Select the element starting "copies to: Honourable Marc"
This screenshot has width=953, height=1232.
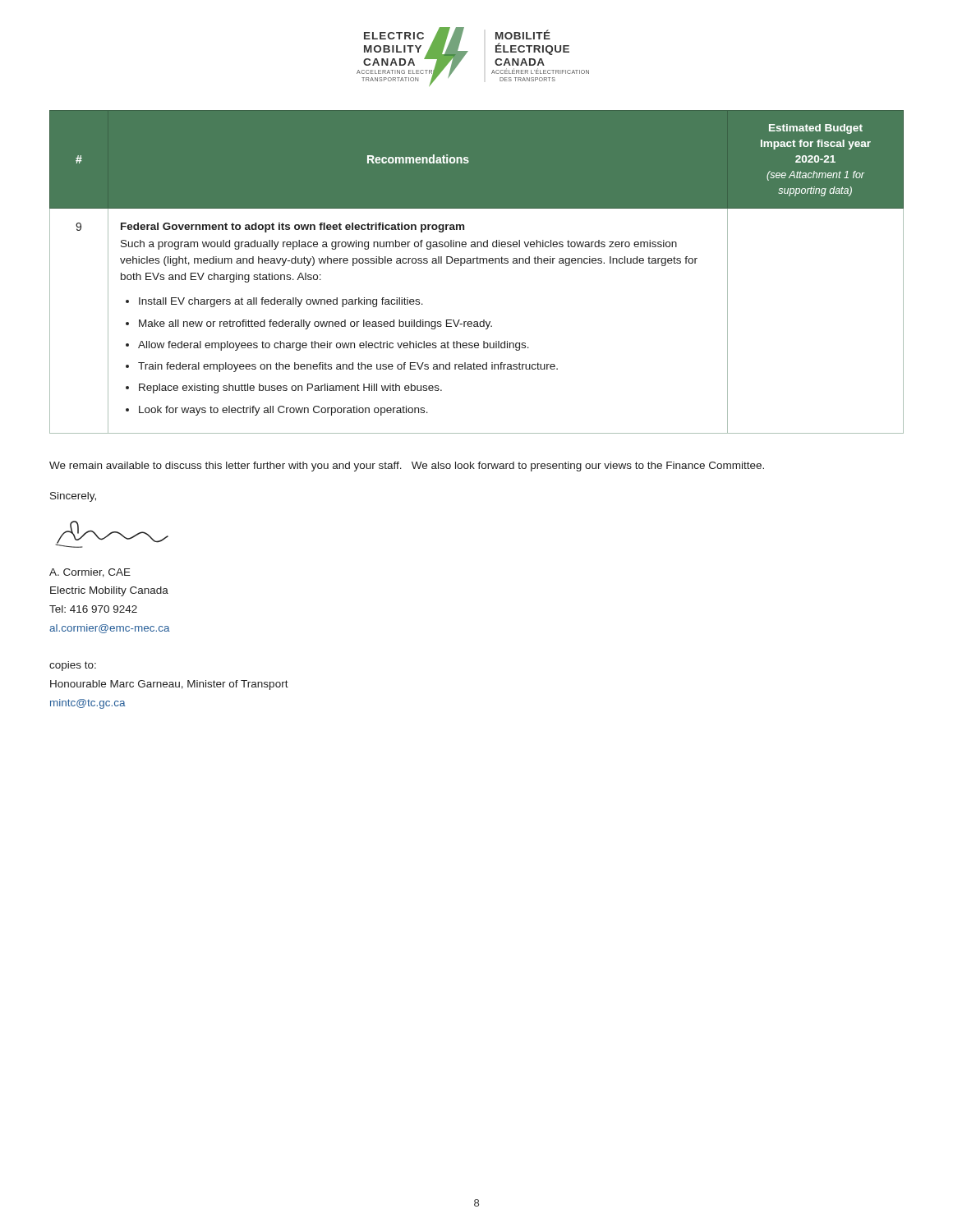coord(169,684)
